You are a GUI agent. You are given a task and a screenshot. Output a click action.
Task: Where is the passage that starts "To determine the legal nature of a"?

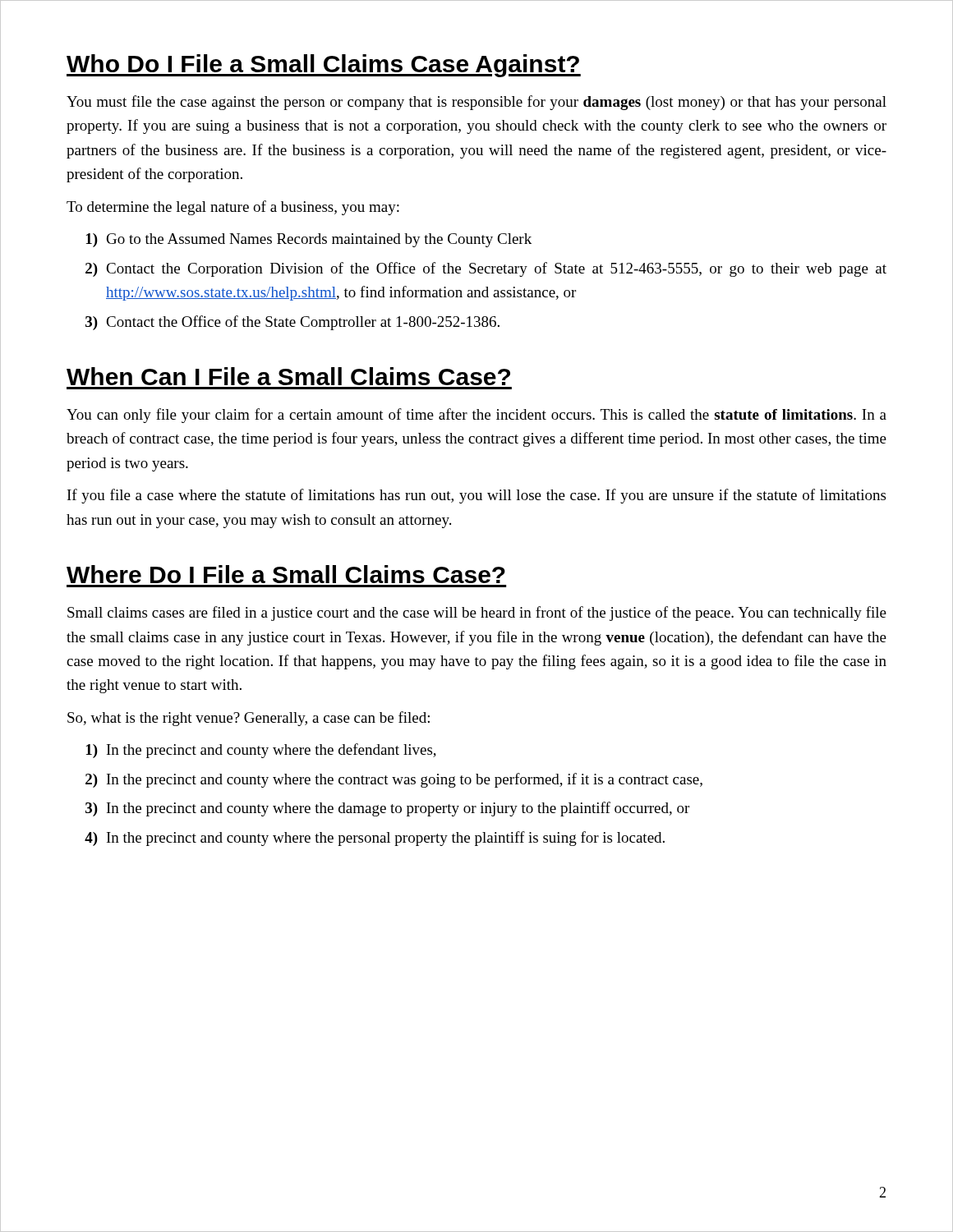coord(233,208)
